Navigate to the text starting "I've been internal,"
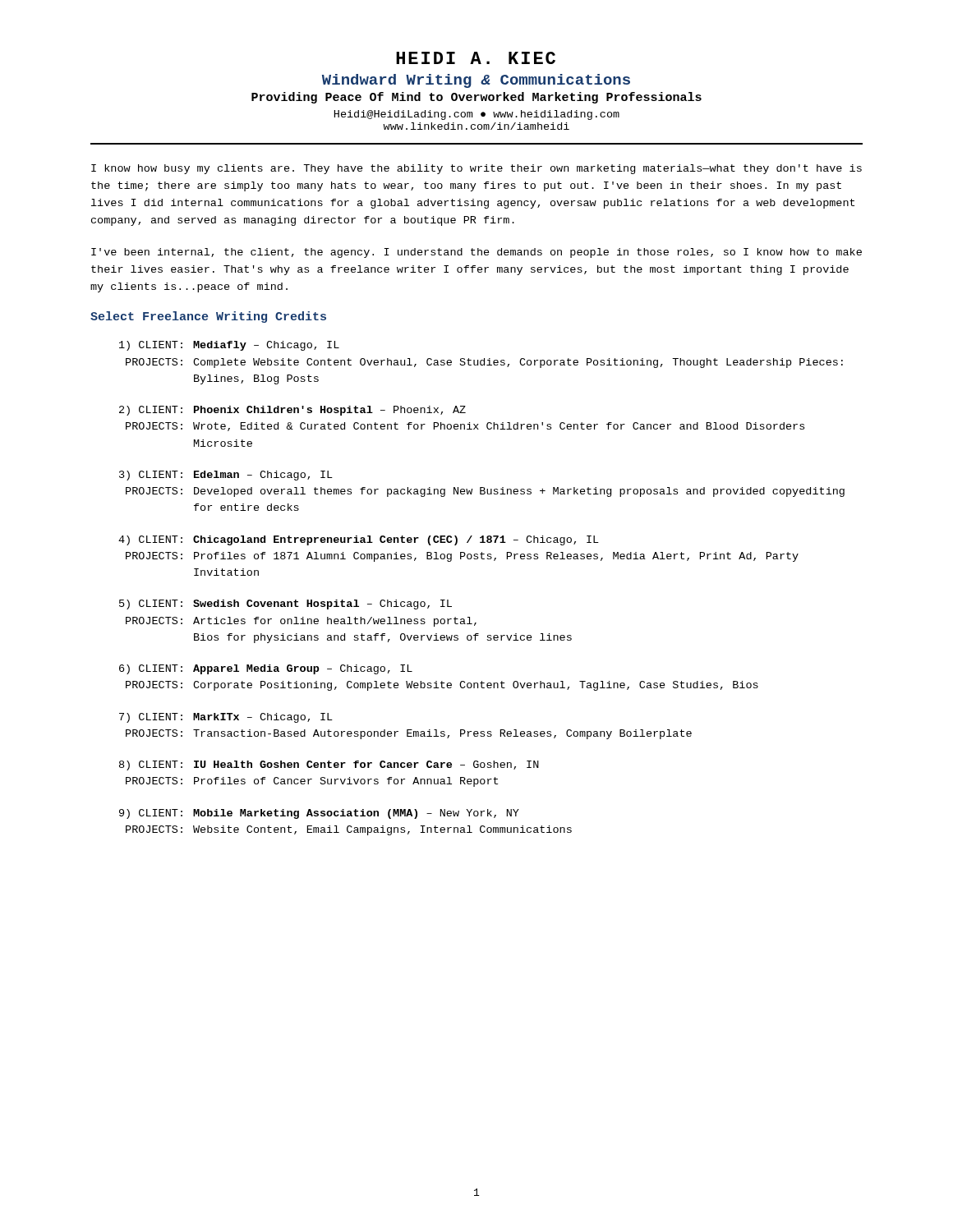The width and height of the screenshot is (953, 1232). click(476, 270)
